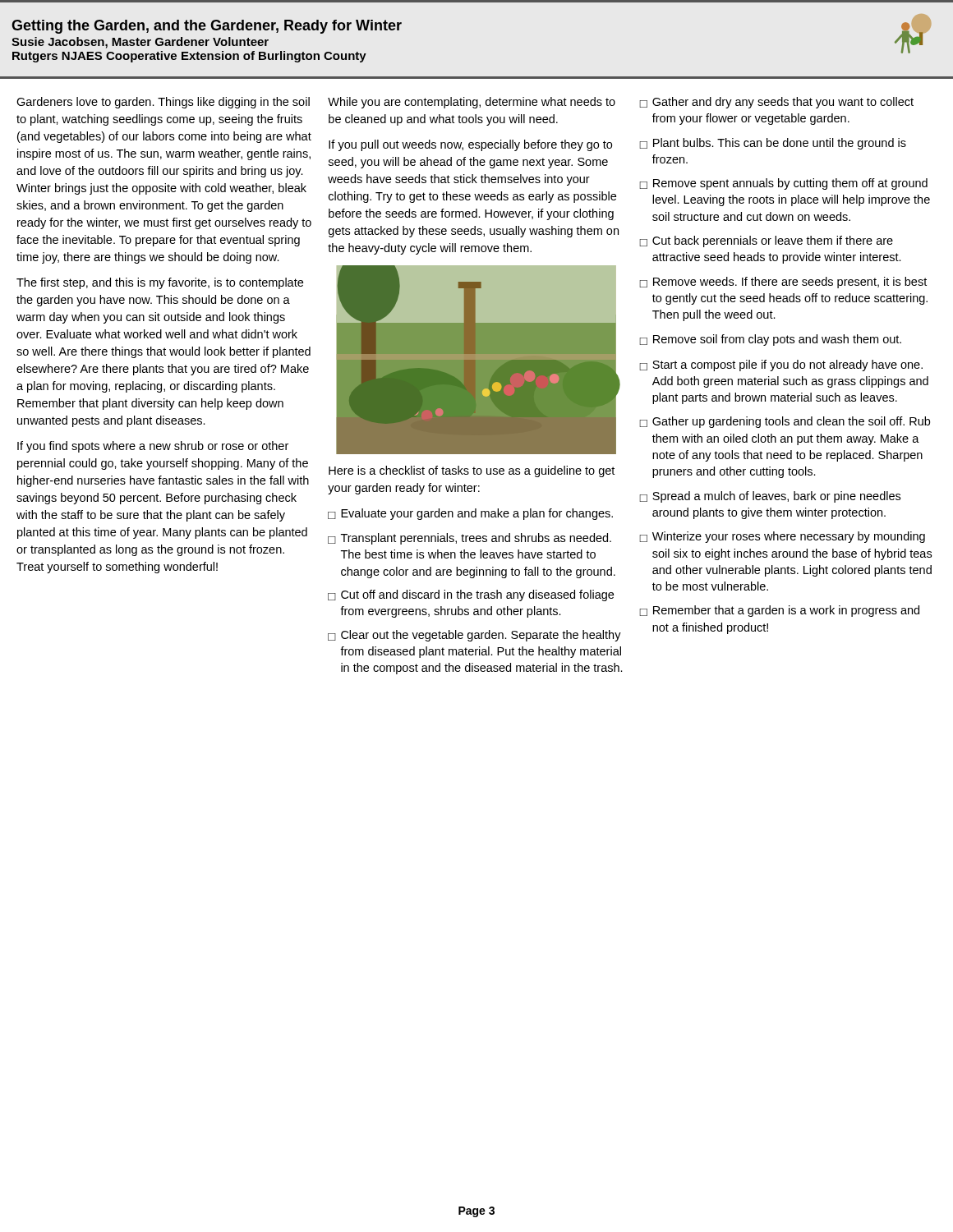Click on the list item with the text "□ Evaluate your garden and make a plan"
The width and height of the screenshot is (953, 1232).
[471, 514]
